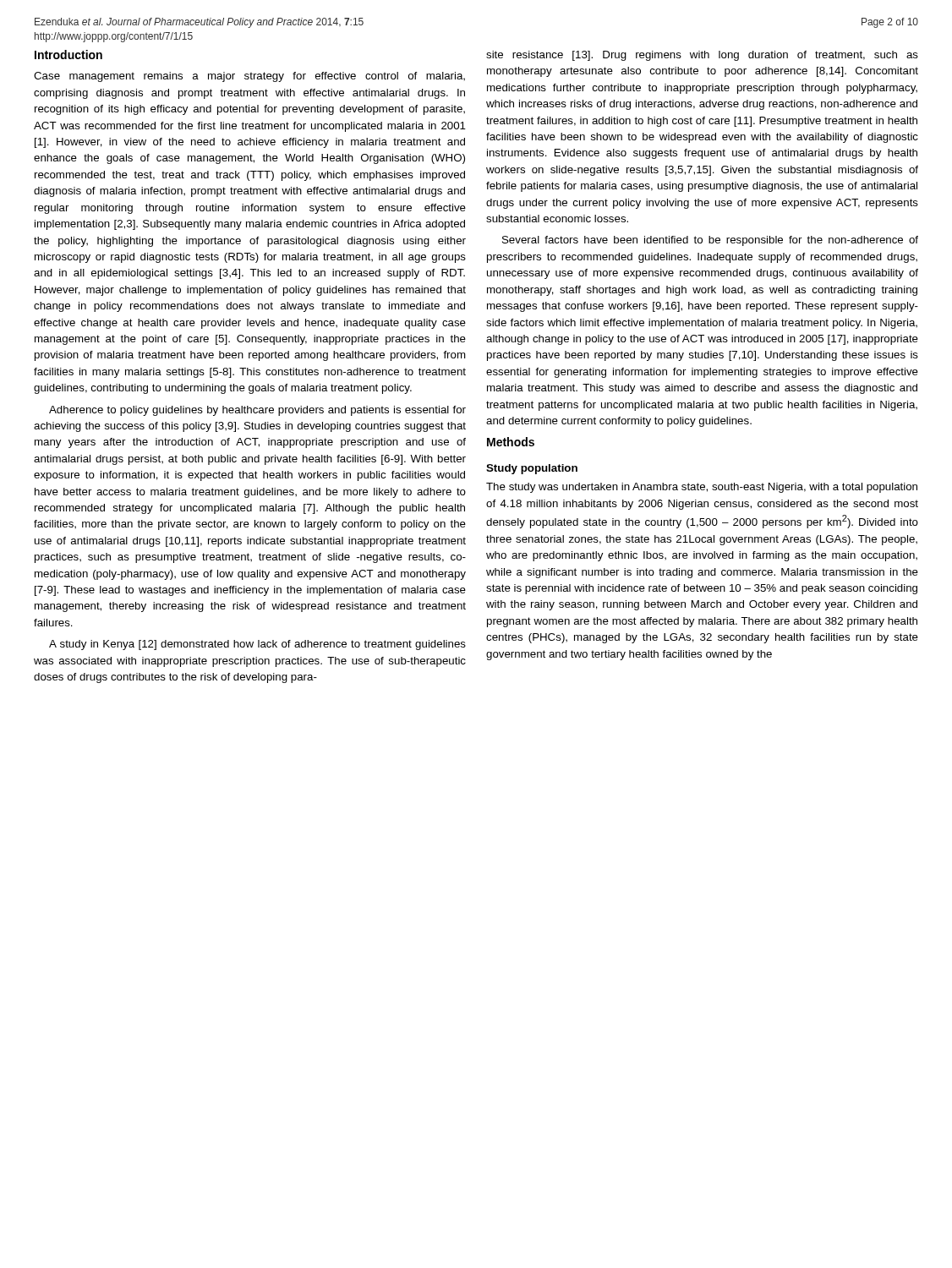952x1268 pixels.
Task: Locate the block of text that opens with "A study in Kenya [12] demonstrated how"
Action: pyautogui.click(x=250, y=661)
